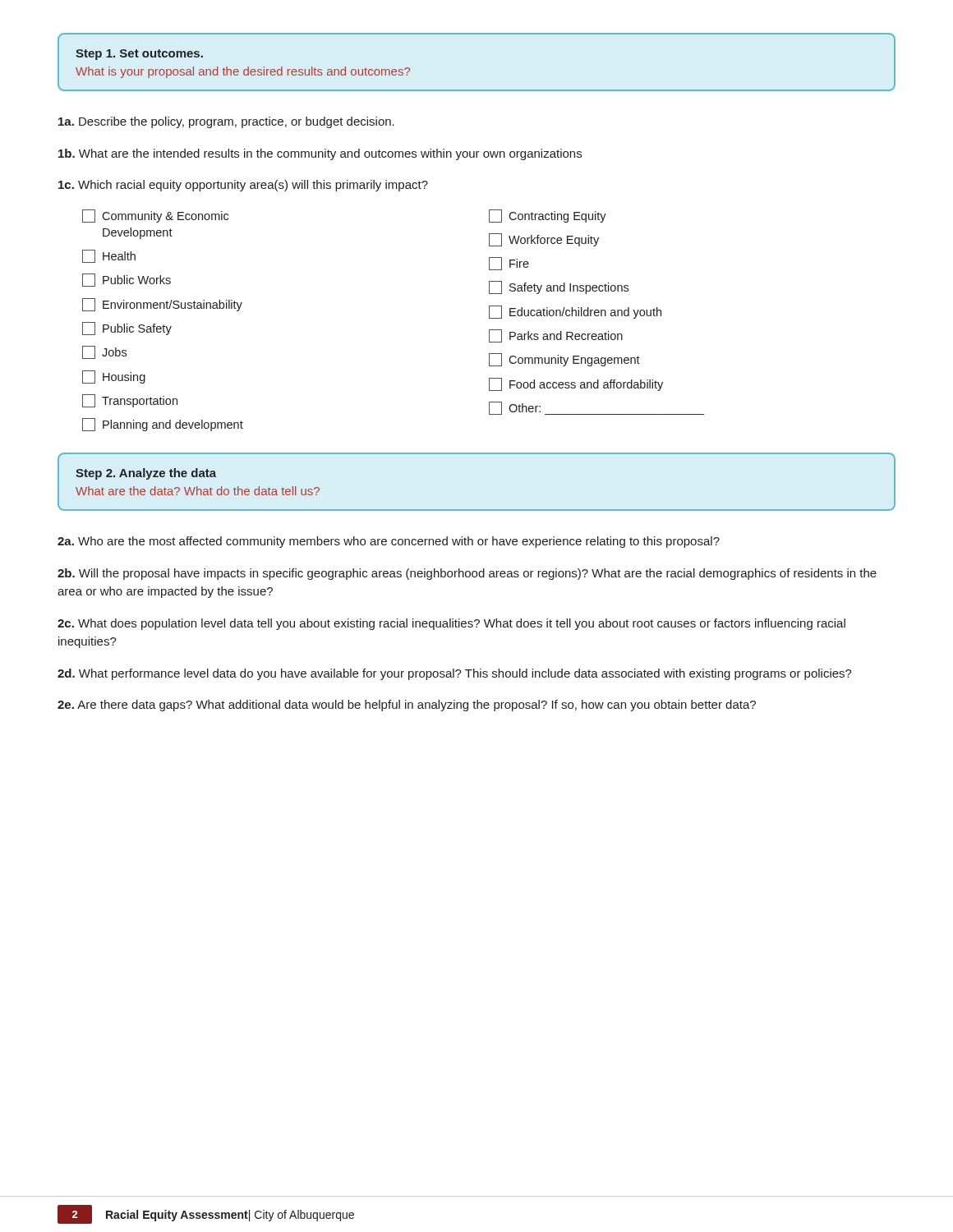
Task: Select the list item with the text "Community & EconomicDevelopment"
Action: (x=156, y=224)
